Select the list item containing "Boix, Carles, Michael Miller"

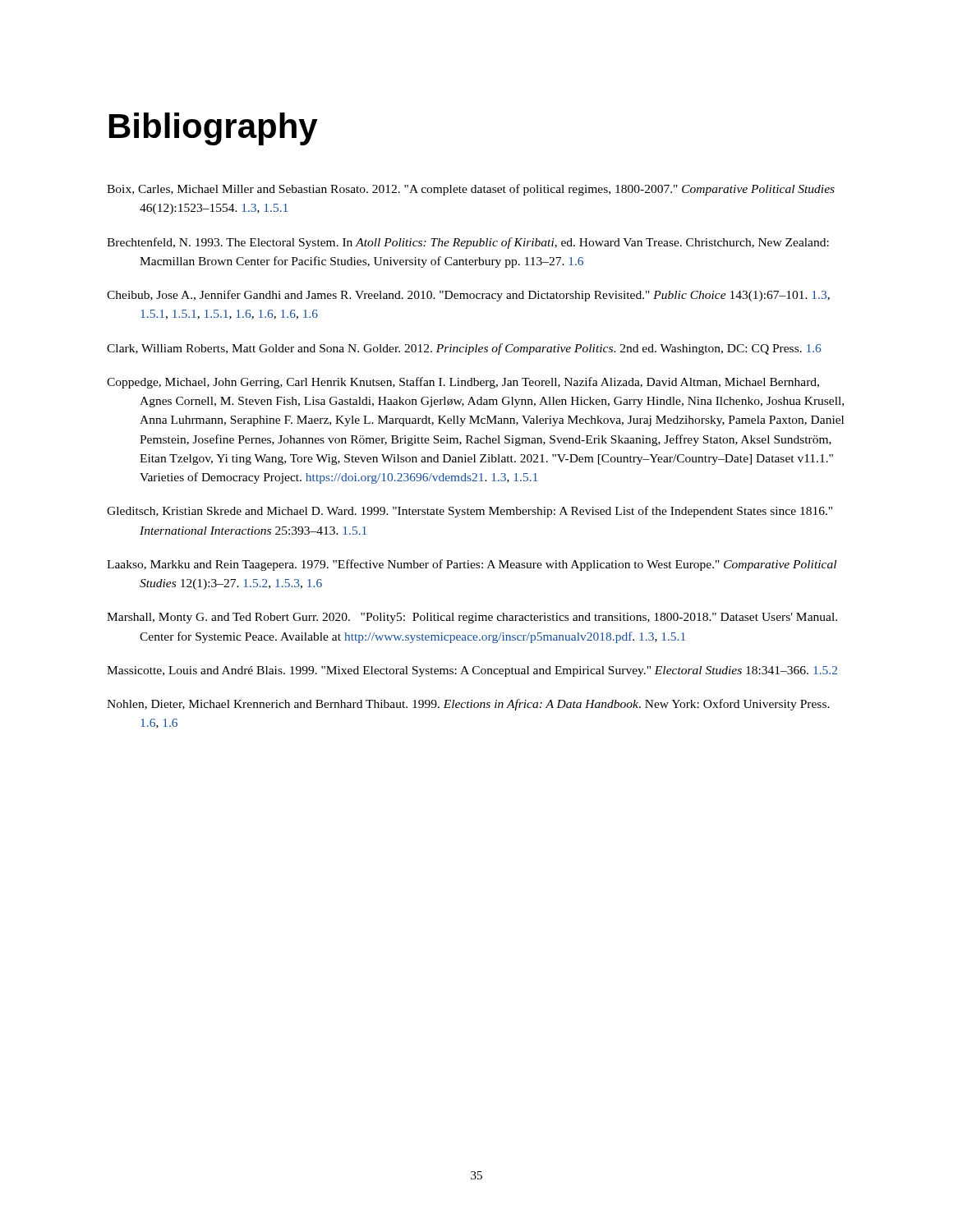tap(471, 198)
